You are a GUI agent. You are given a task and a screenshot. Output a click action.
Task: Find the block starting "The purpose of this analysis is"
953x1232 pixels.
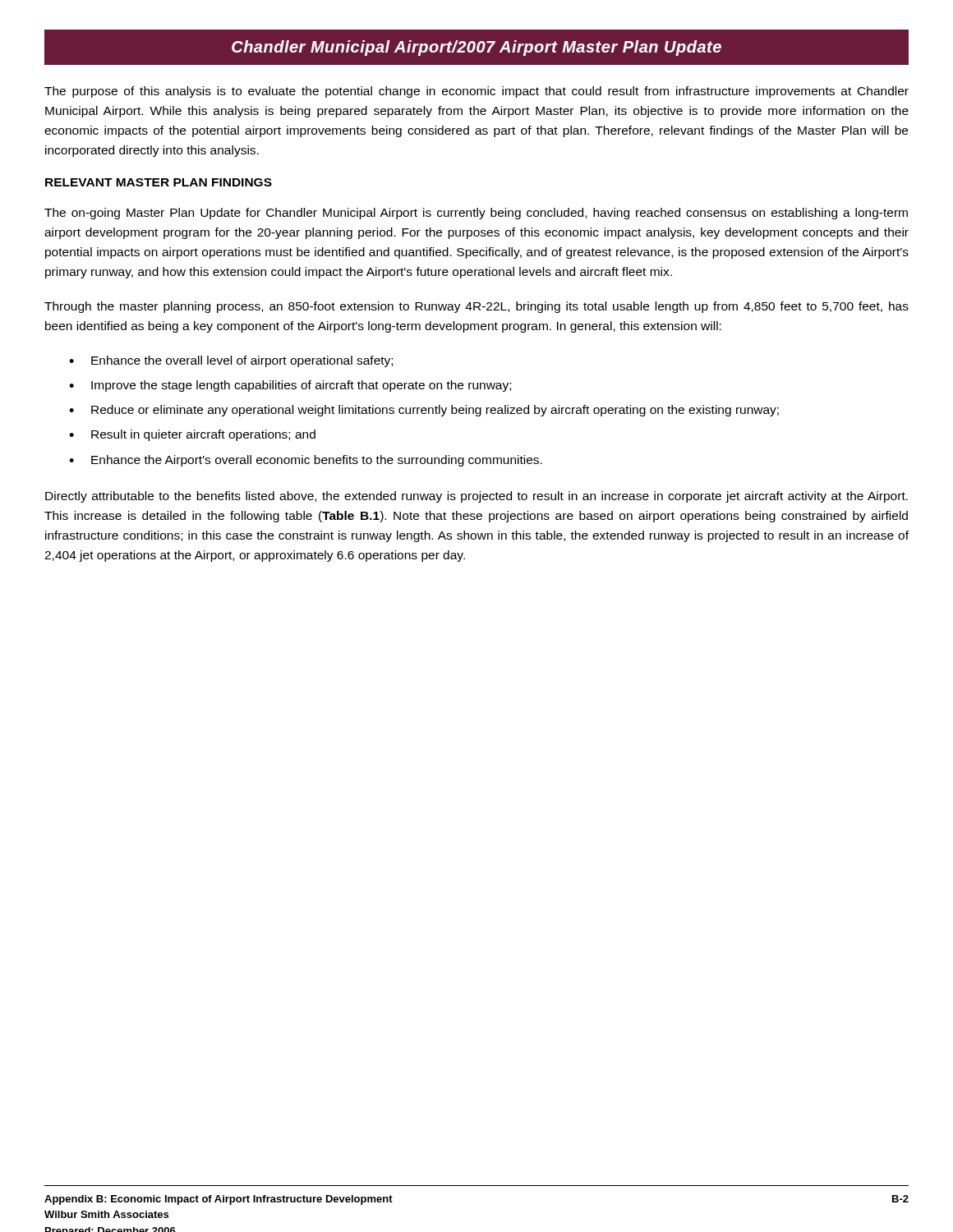[x=476, y=120]
